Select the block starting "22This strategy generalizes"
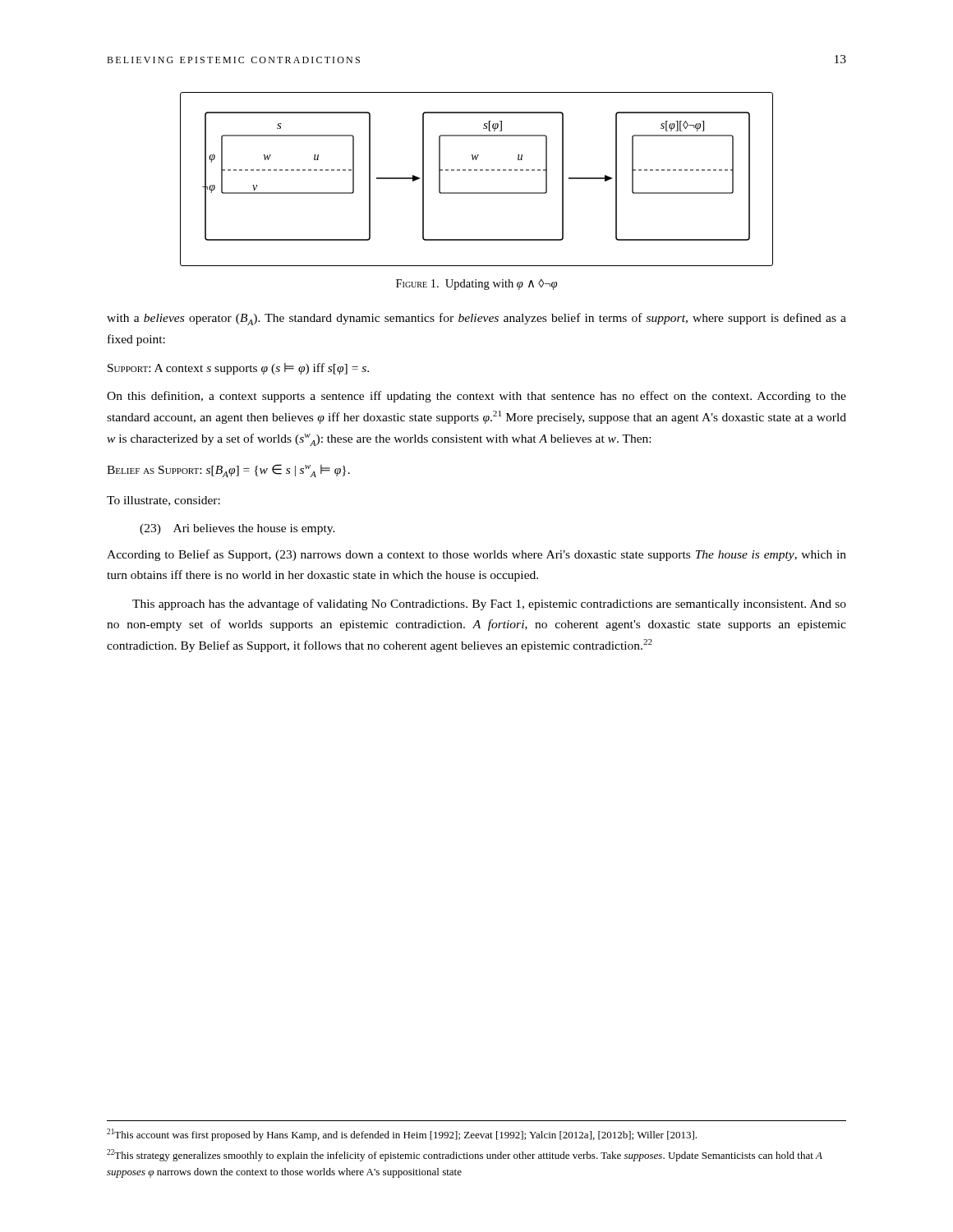 pos(465,1163)
